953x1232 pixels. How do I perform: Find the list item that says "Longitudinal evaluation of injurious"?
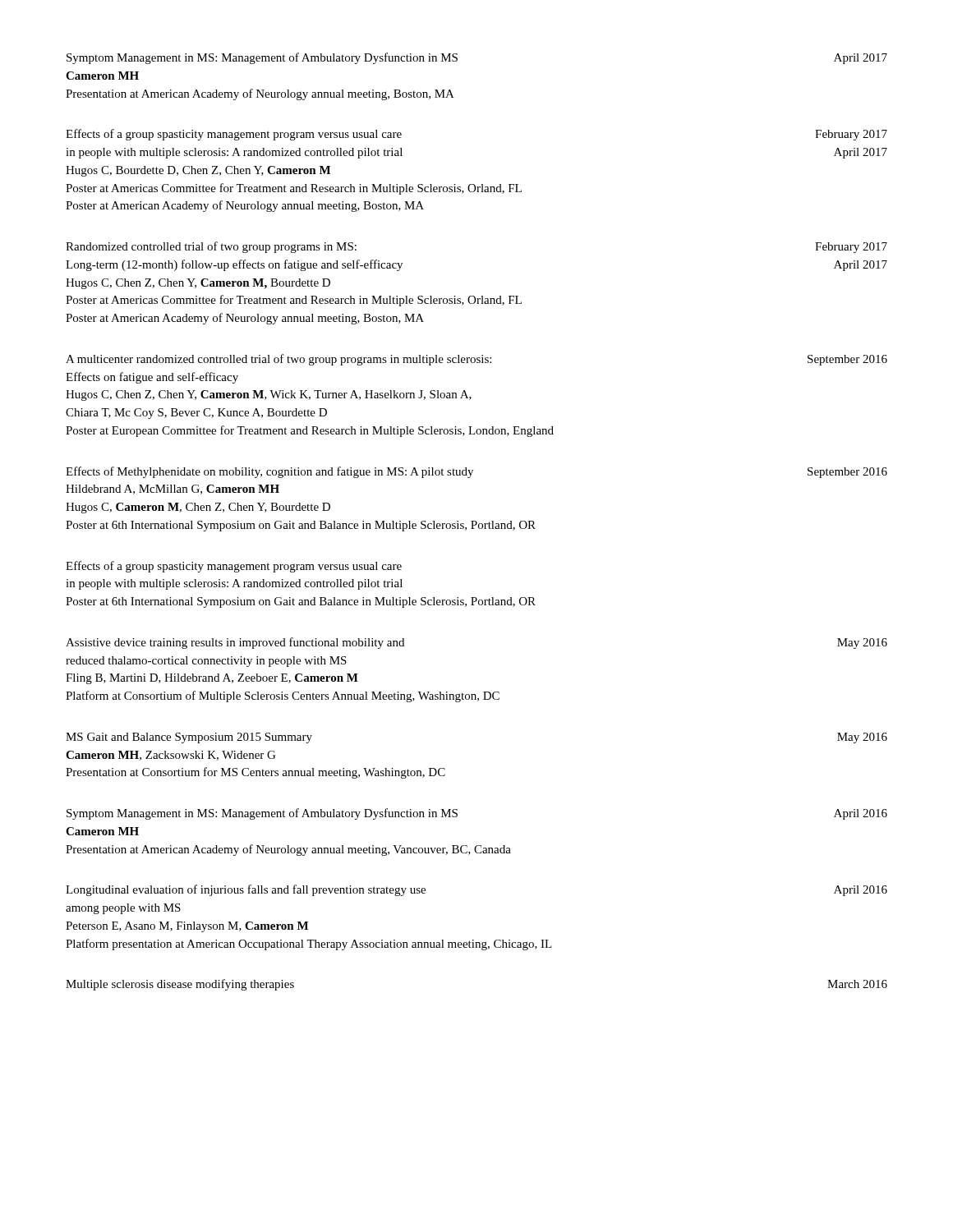[242, 891]
